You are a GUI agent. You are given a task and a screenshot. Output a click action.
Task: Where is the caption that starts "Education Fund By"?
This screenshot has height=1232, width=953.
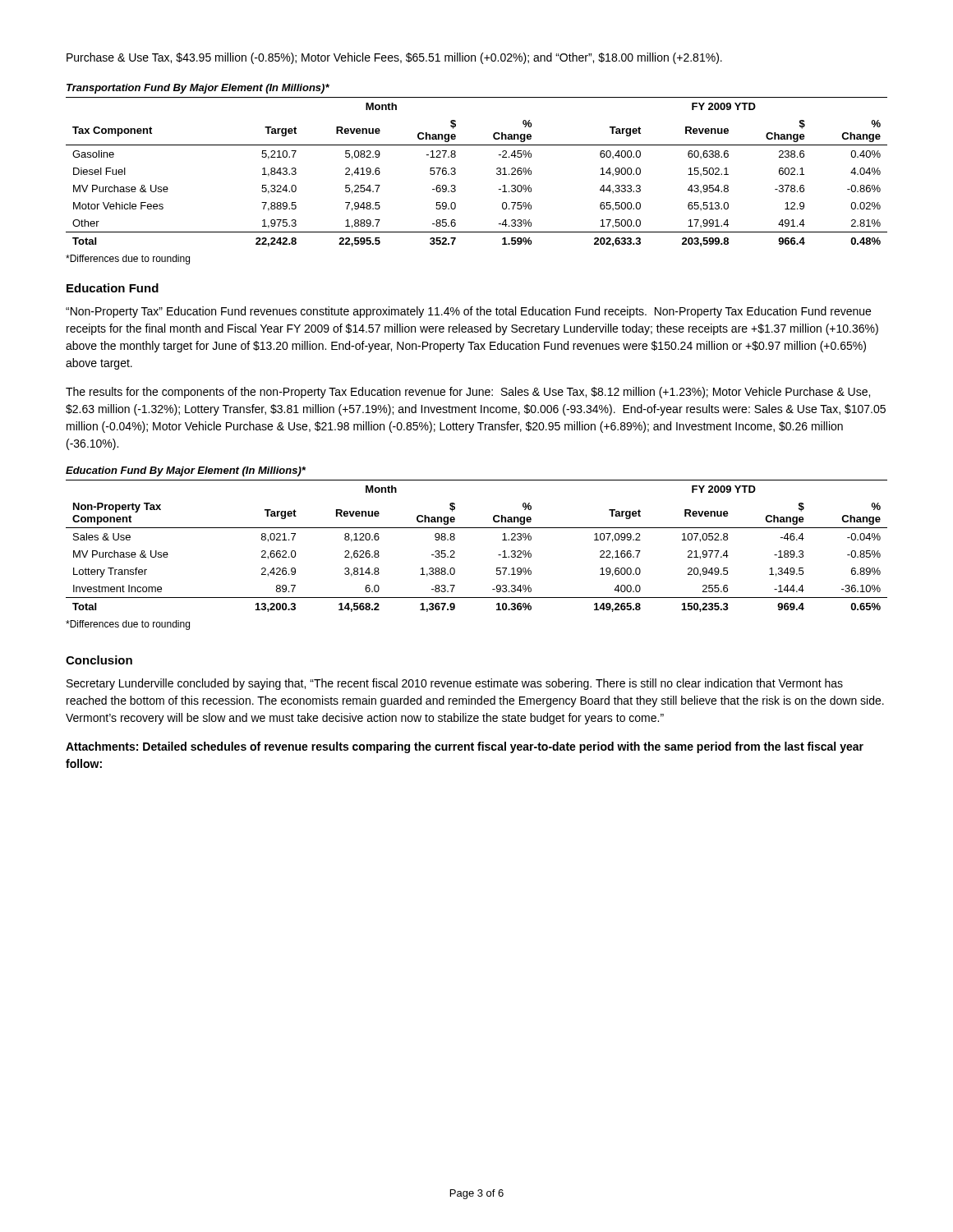point(186,470)
